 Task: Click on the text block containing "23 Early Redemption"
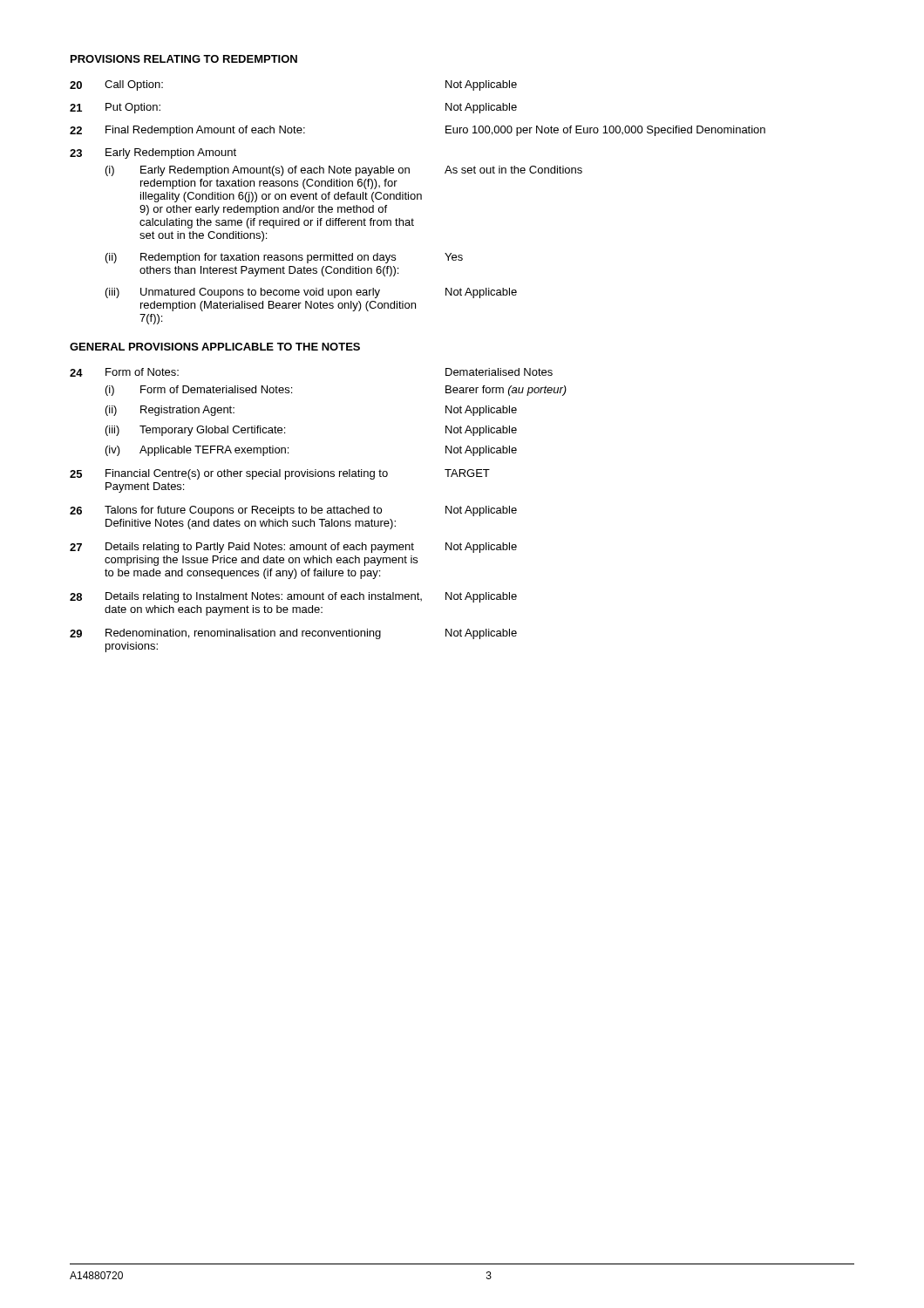(x=153, y=153)
